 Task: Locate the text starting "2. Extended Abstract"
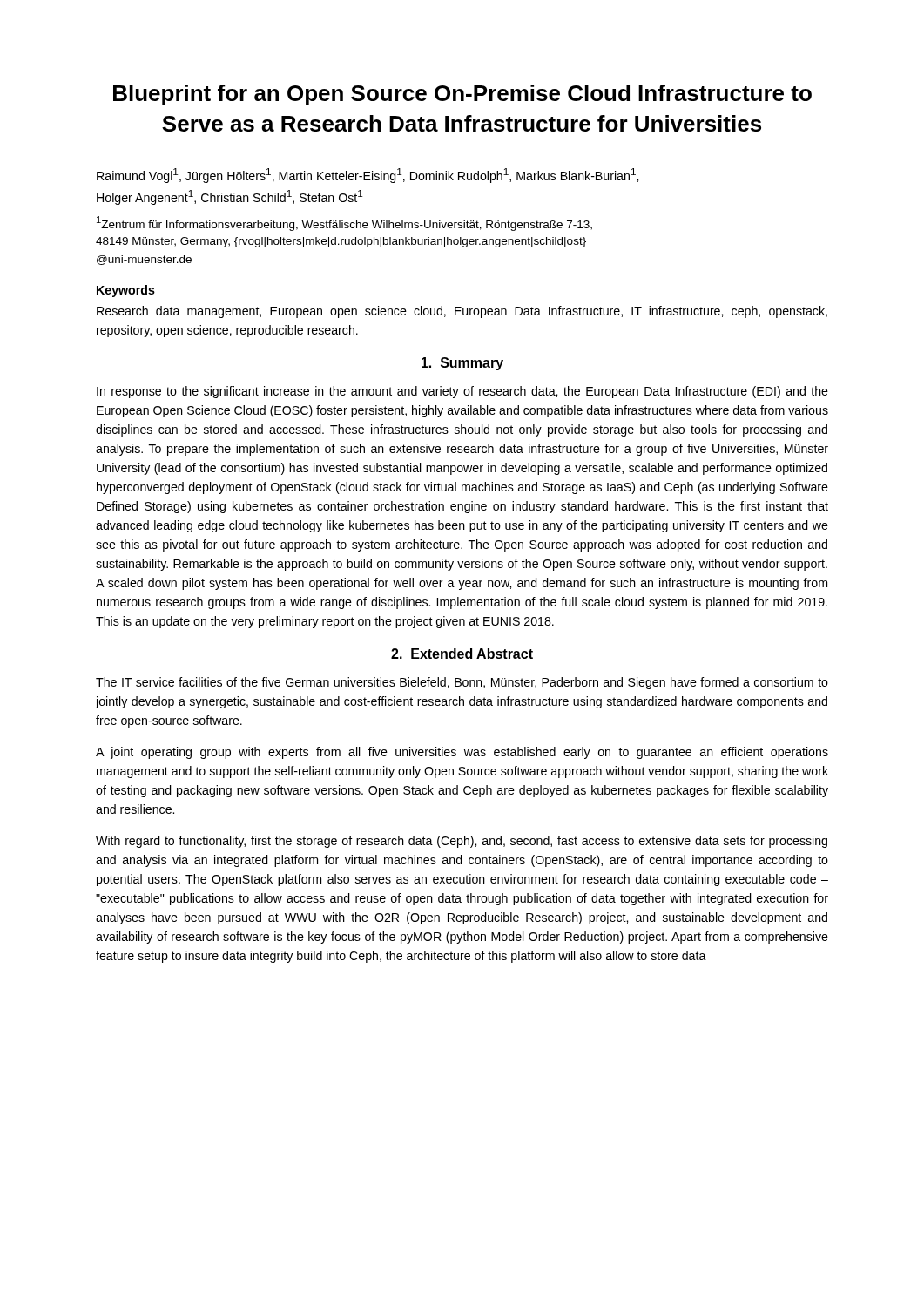462,654
